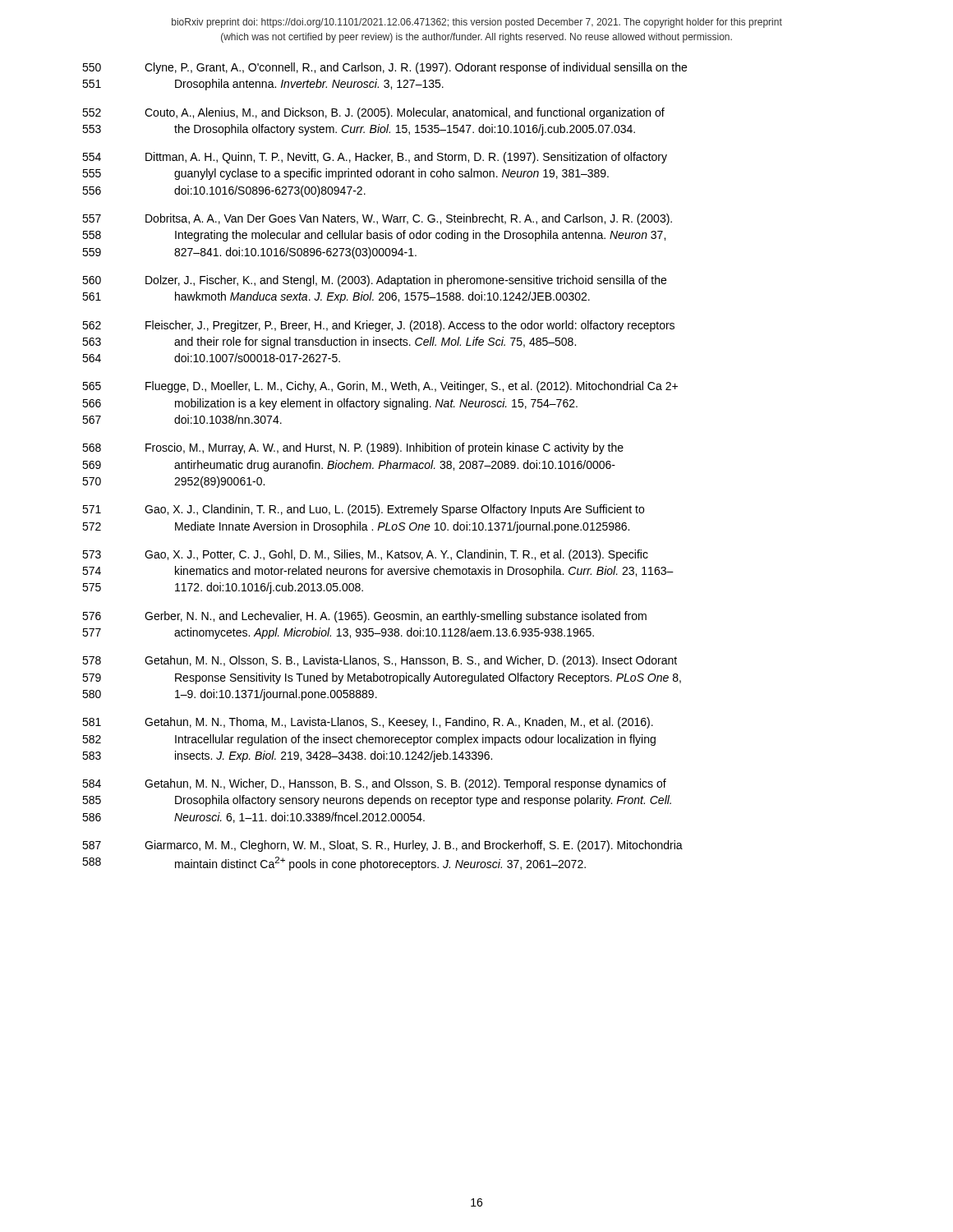Image resolution: width=953 pixels, height=1232 pixels.
Task: Where is the passage that starts "562 563 564 Fleischer, J., Pregitzer, P.,"?
Action: click(485, 342)
